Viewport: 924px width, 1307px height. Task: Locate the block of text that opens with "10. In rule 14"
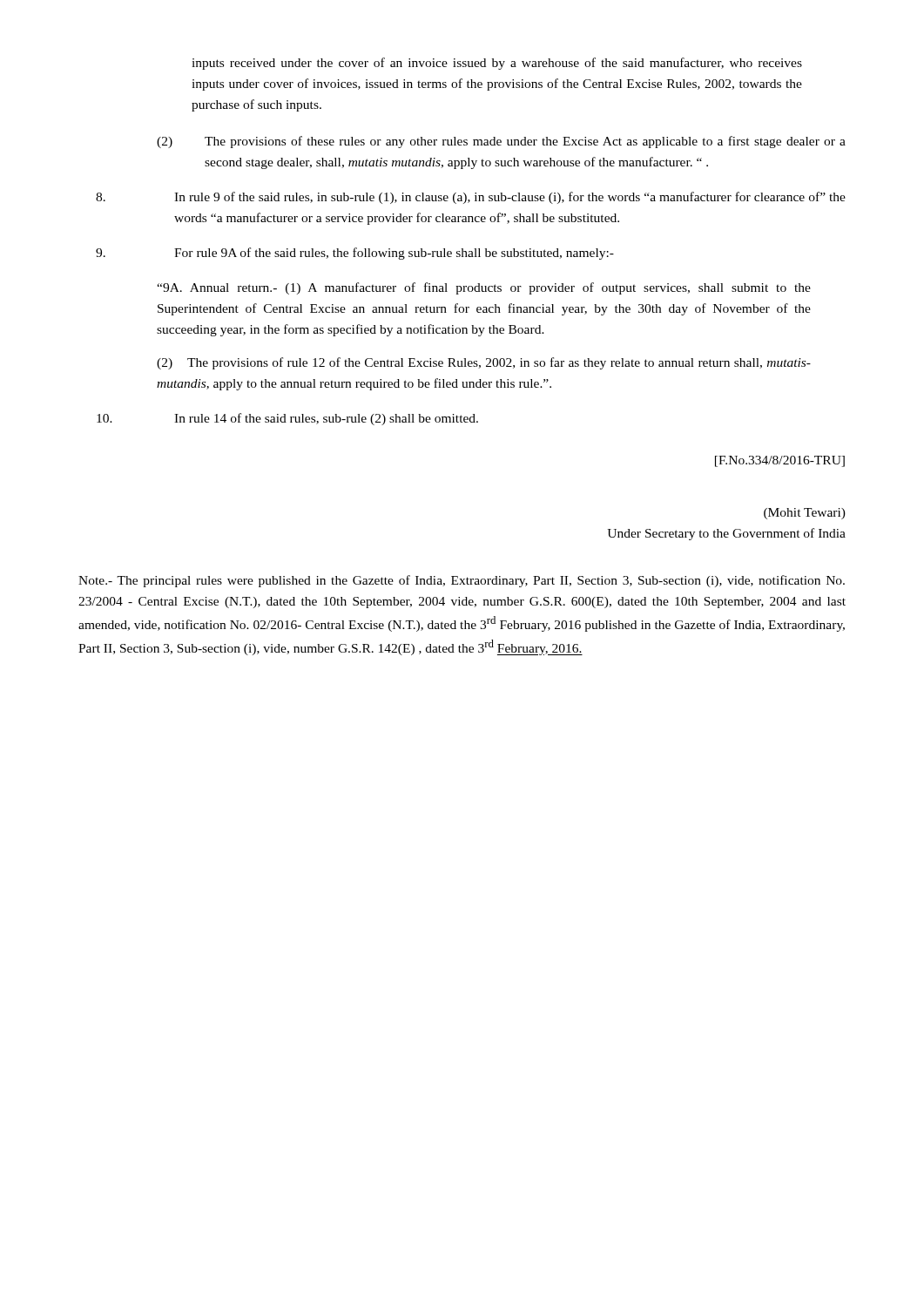[462, 418]
